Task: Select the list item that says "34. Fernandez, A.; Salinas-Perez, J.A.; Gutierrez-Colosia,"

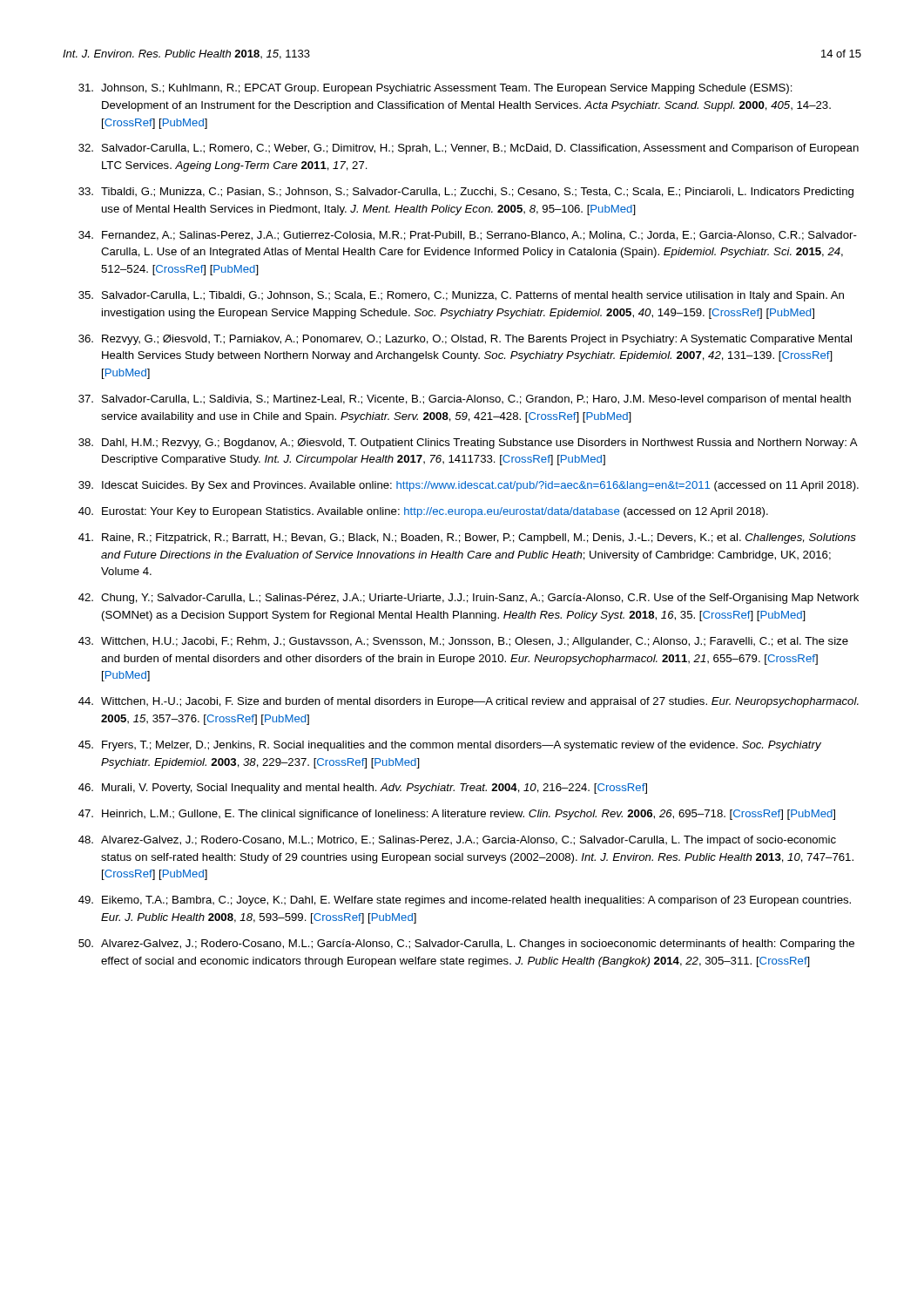Action: (462, 252)
